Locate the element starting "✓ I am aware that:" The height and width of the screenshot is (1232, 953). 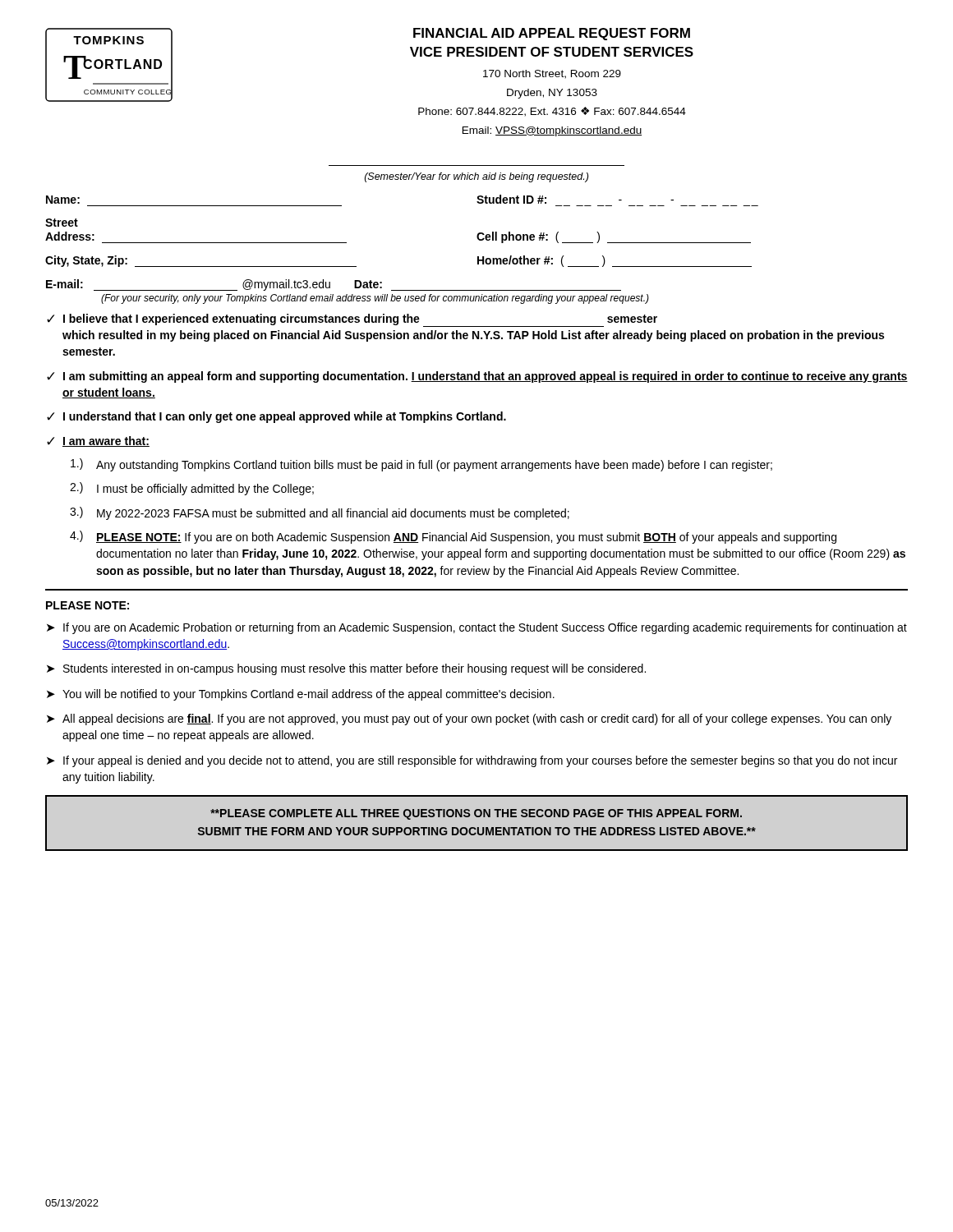click(97, 442)
